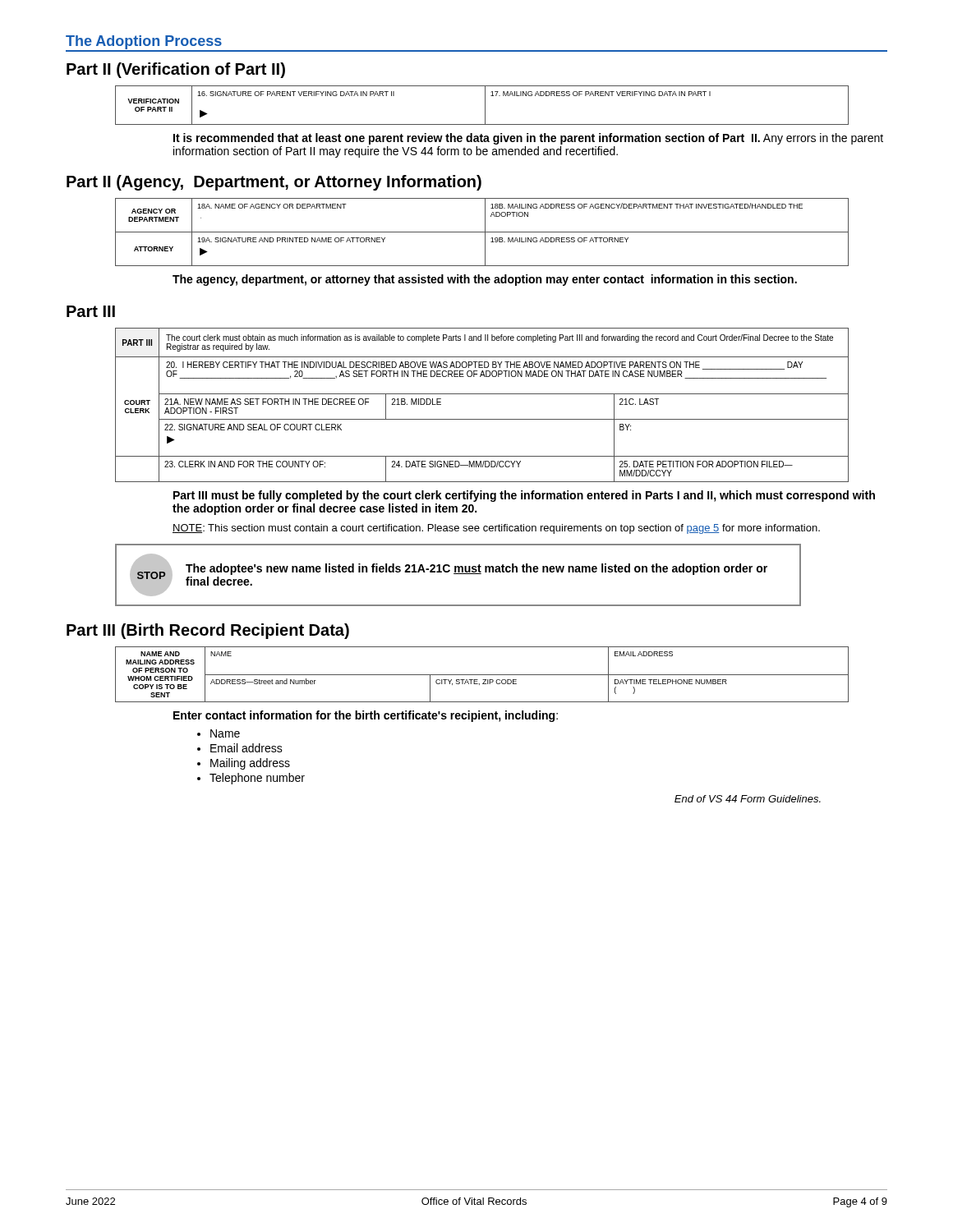The image size is (953, 1232).
Task: Select the table that reads "16. SIGNATURE OF PARENT VERIFYING"
Action: coord(501,105)
